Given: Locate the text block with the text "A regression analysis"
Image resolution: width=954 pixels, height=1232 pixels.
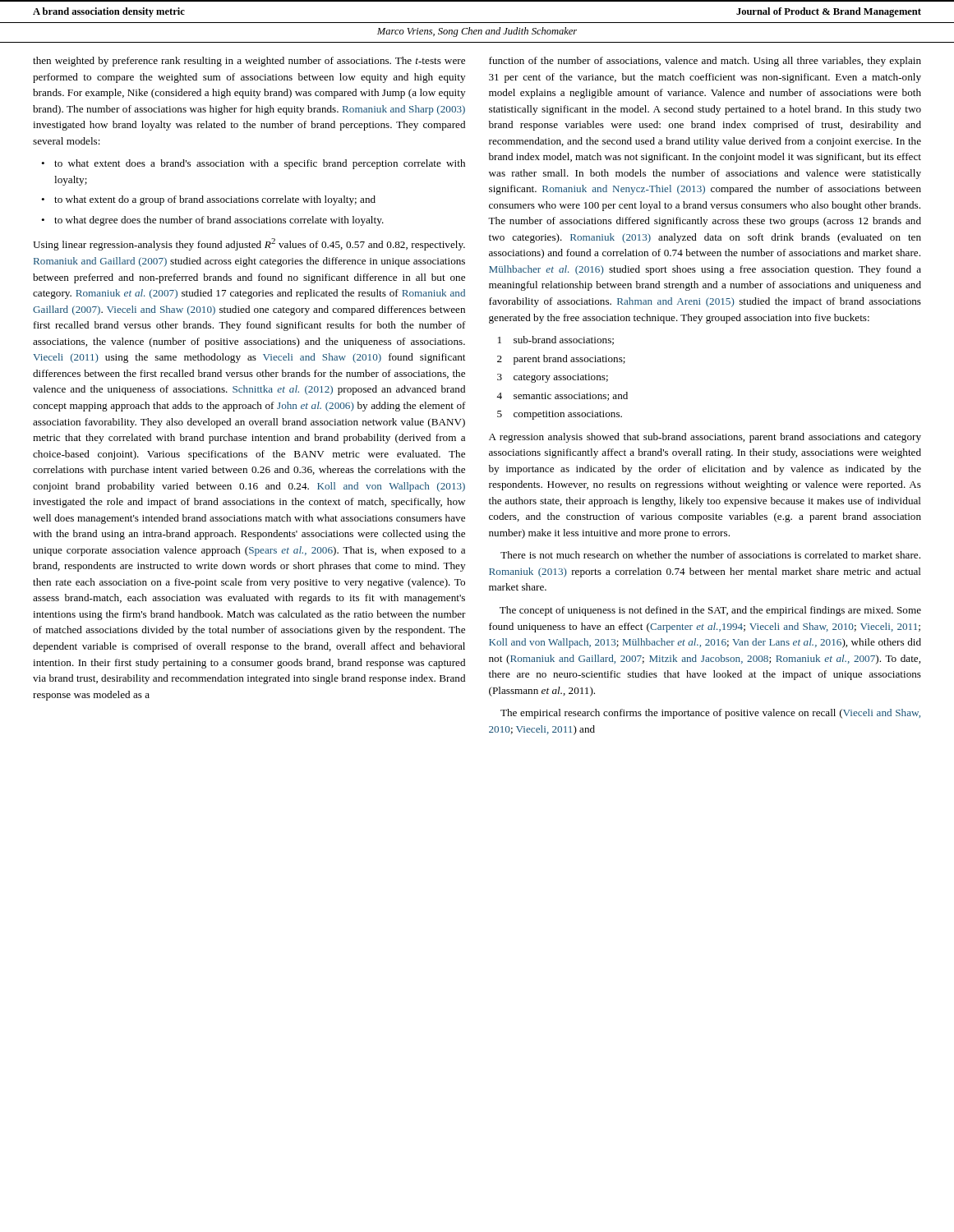Looking at the screenshot, I should click(705, 484).
